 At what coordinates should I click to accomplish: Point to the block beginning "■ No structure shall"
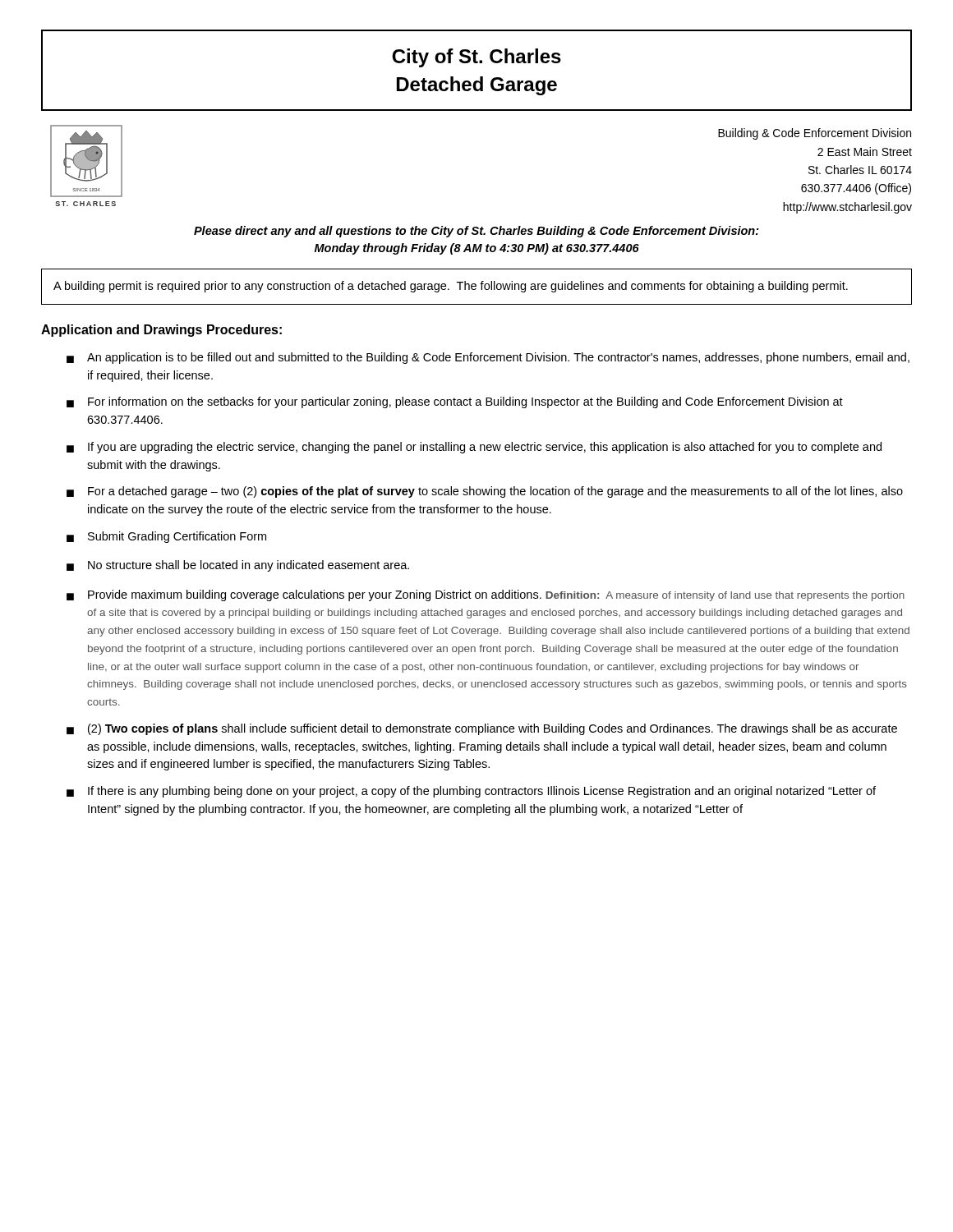coord(238,566)
